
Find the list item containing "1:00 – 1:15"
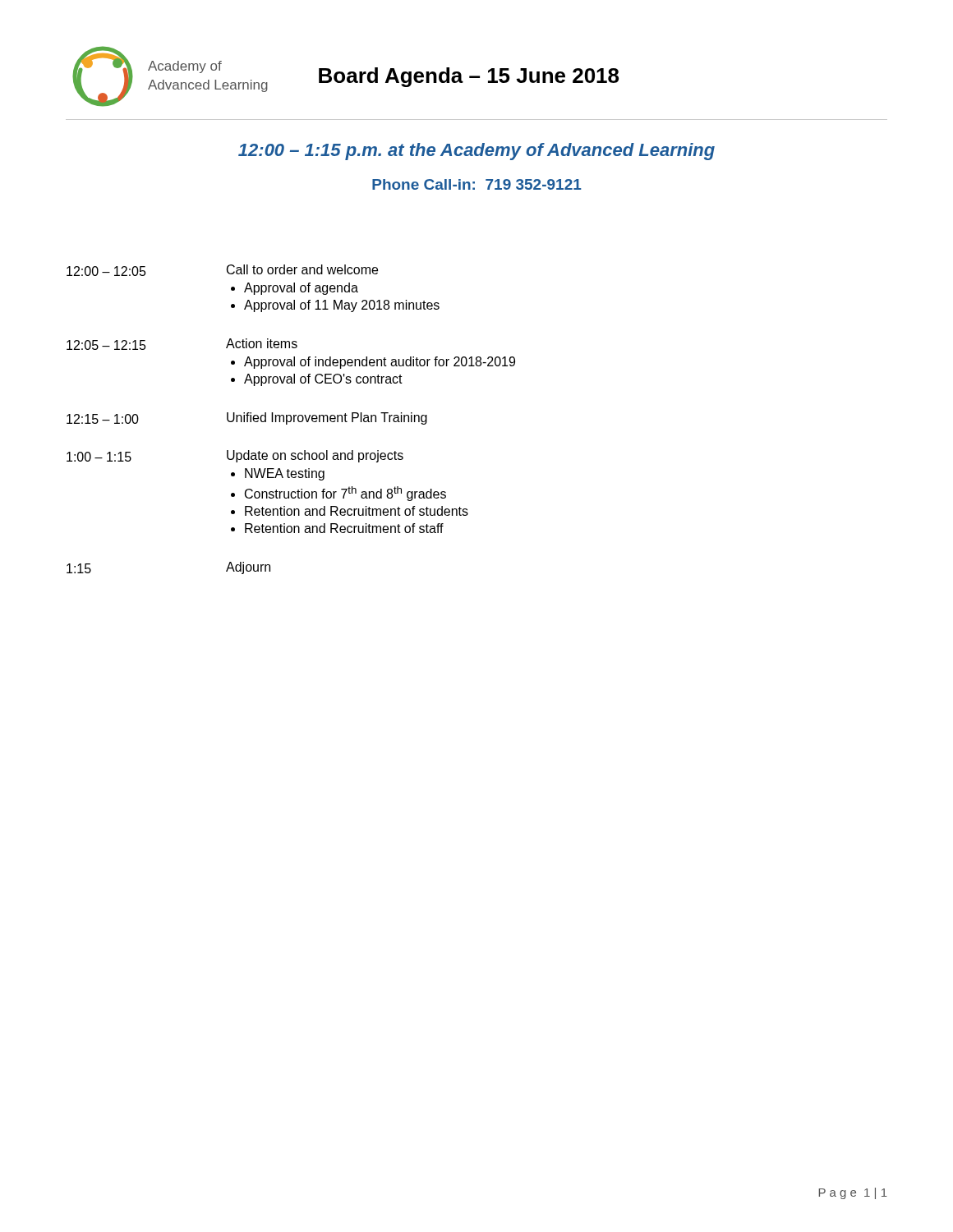[99, 457]
